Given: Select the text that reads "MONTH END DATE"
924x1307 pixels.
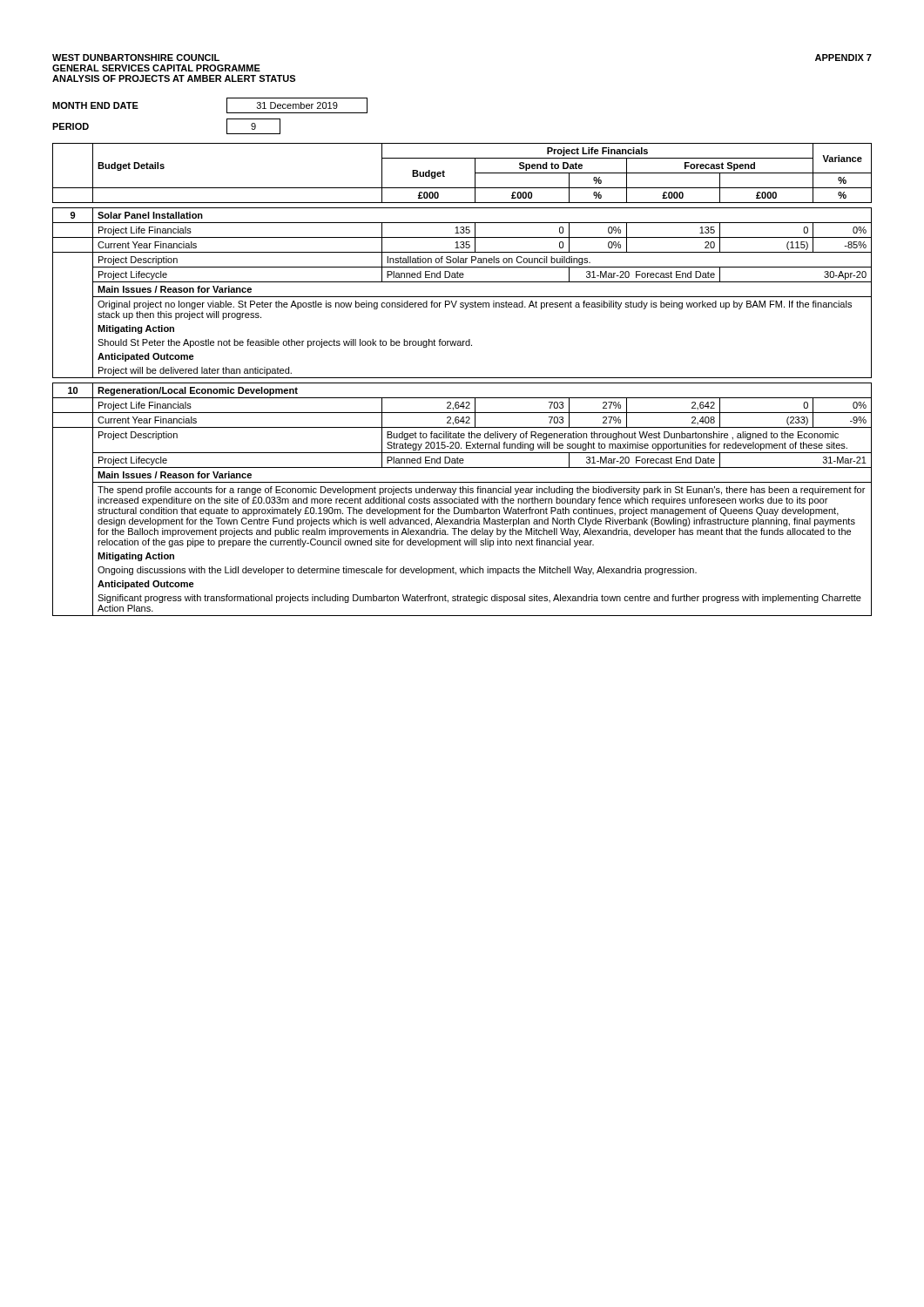Looking at the screenshot, I should tap(95, 105).
